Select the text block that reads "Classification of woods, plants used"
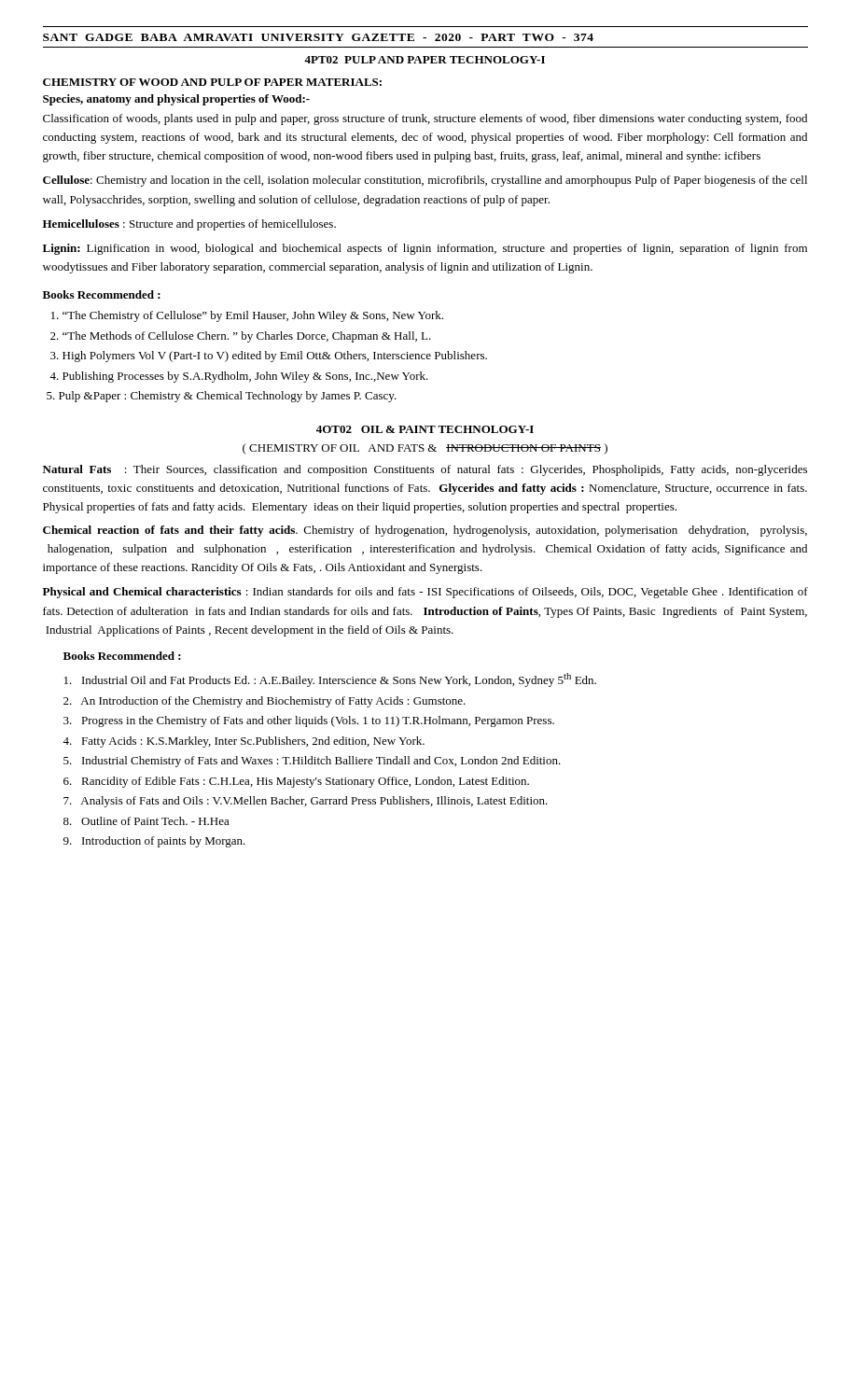 (425, 137)
